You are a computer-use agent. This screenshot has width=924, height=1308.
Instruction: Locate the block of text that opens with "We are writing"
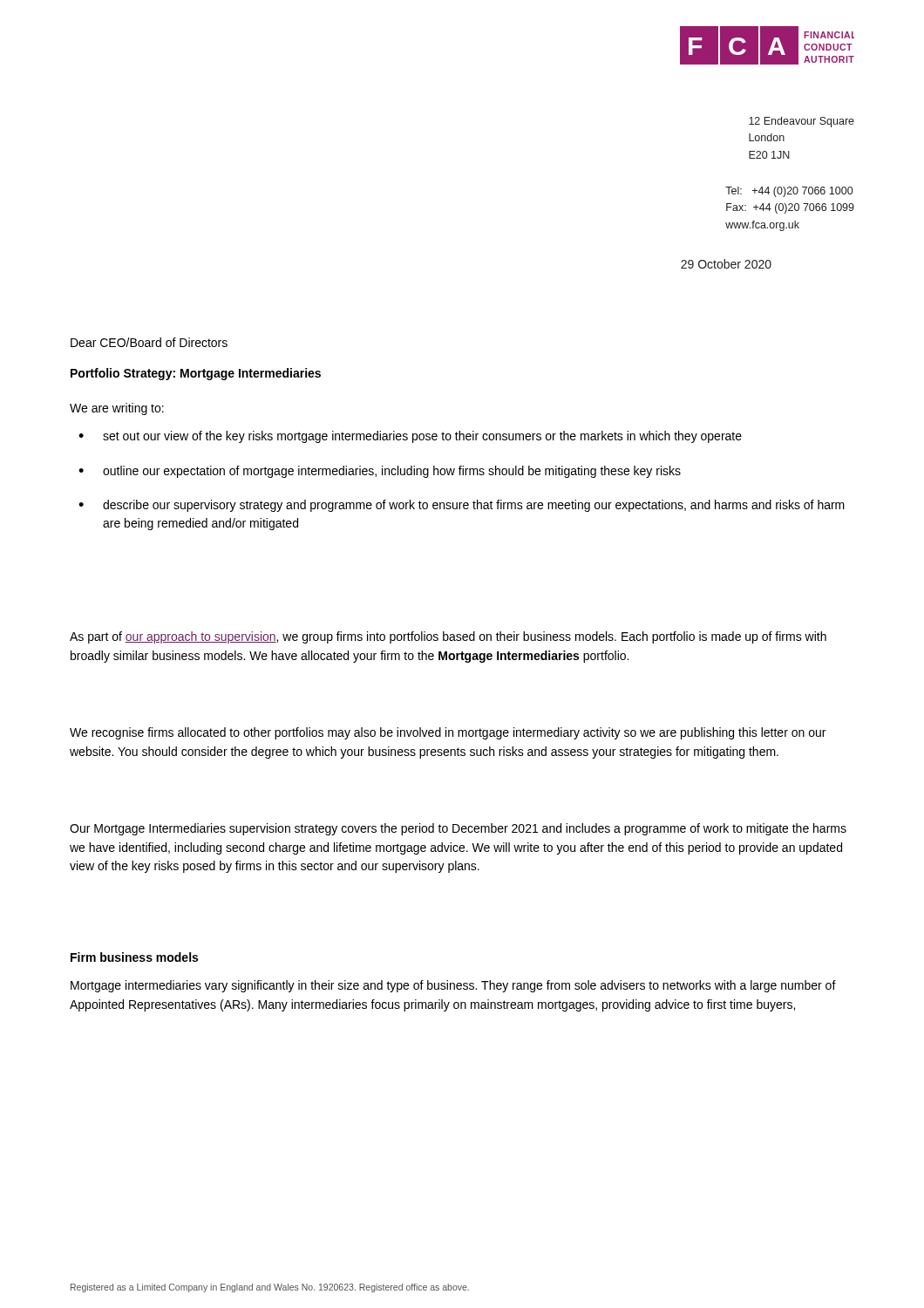point(117,408)
